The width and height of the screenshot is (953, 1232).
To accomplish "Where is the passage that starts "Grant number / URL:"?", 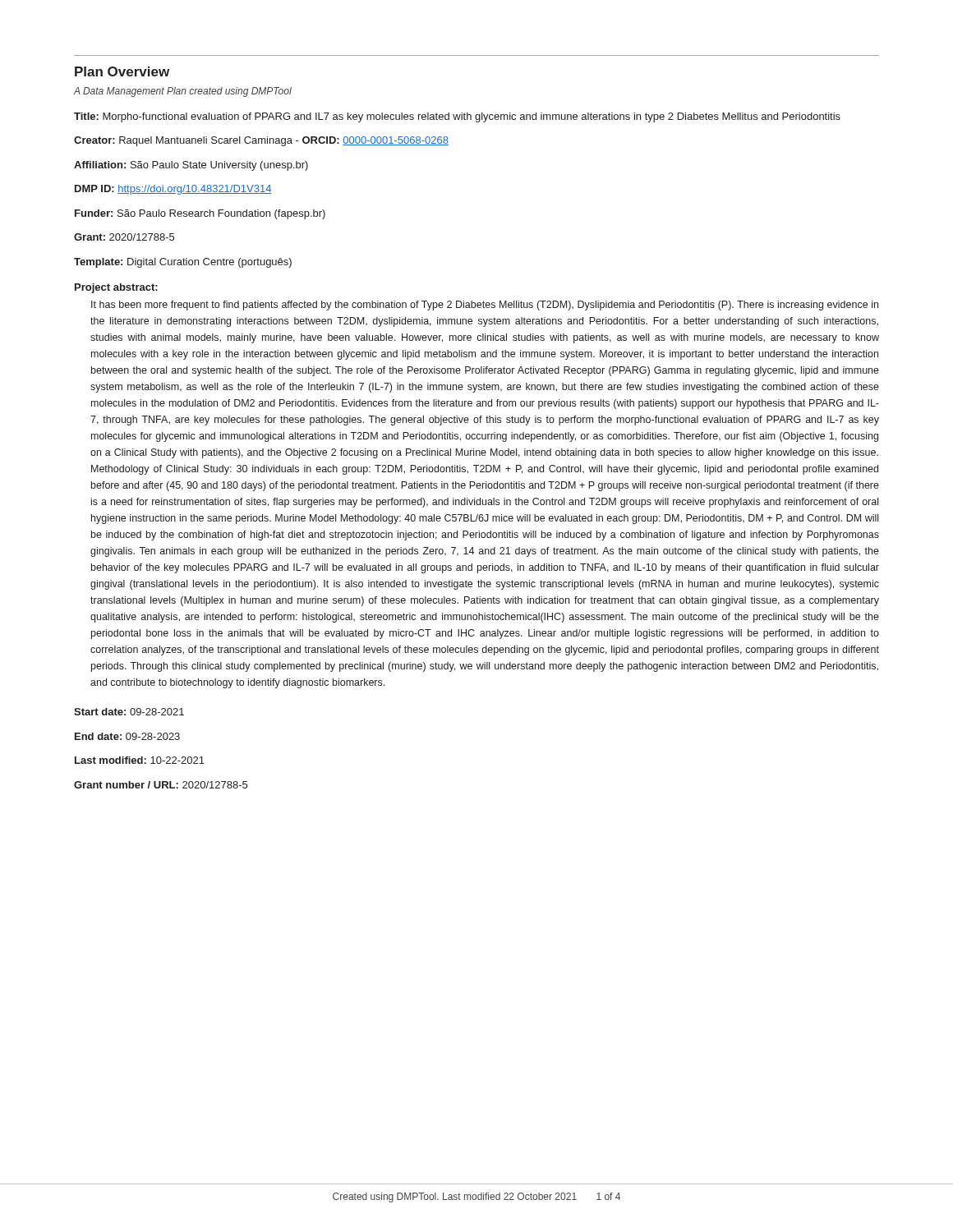I will 161,784.
